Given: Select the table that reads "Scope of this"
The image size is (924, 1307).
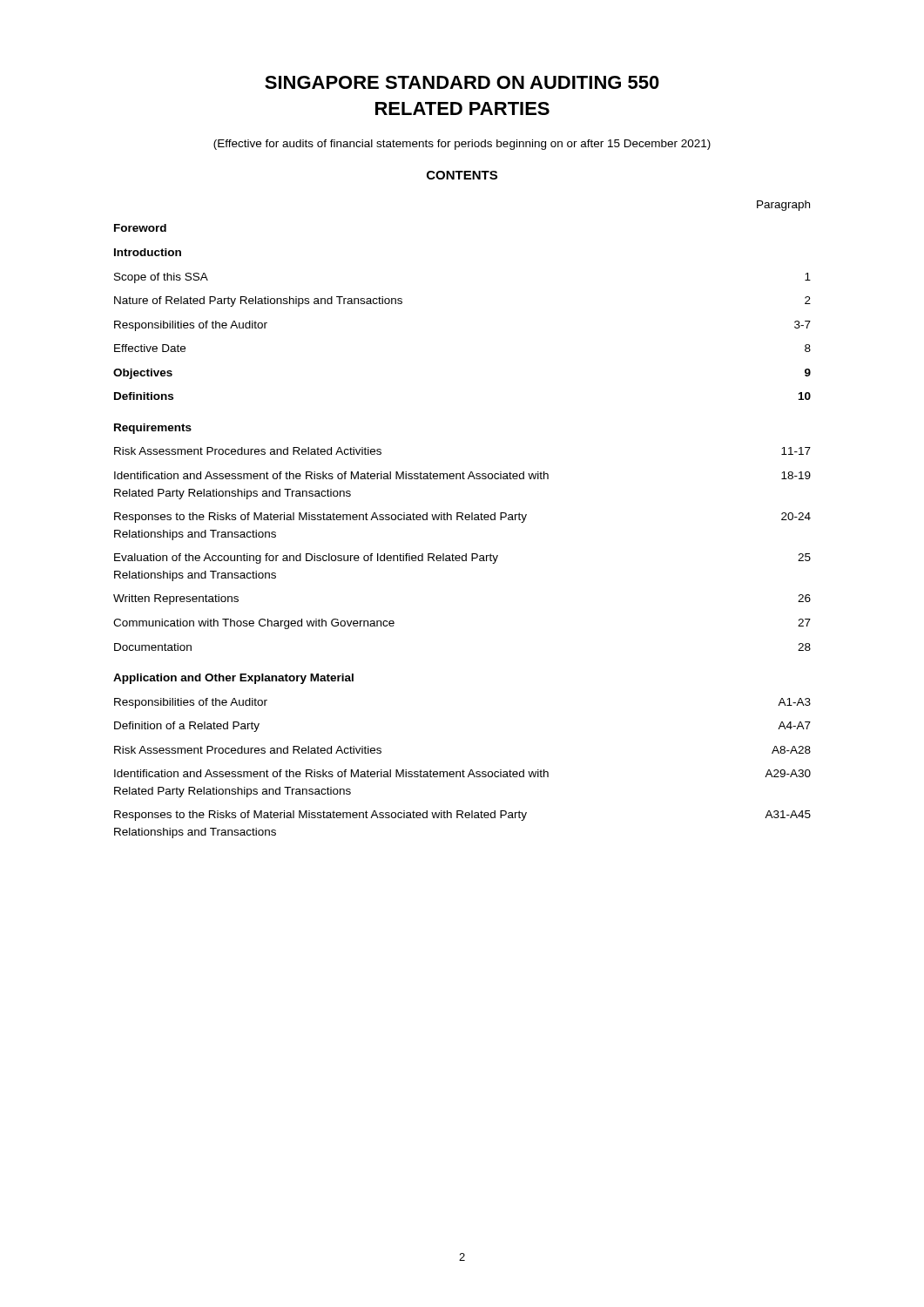Looking at the screenshot, I should 462,521.
